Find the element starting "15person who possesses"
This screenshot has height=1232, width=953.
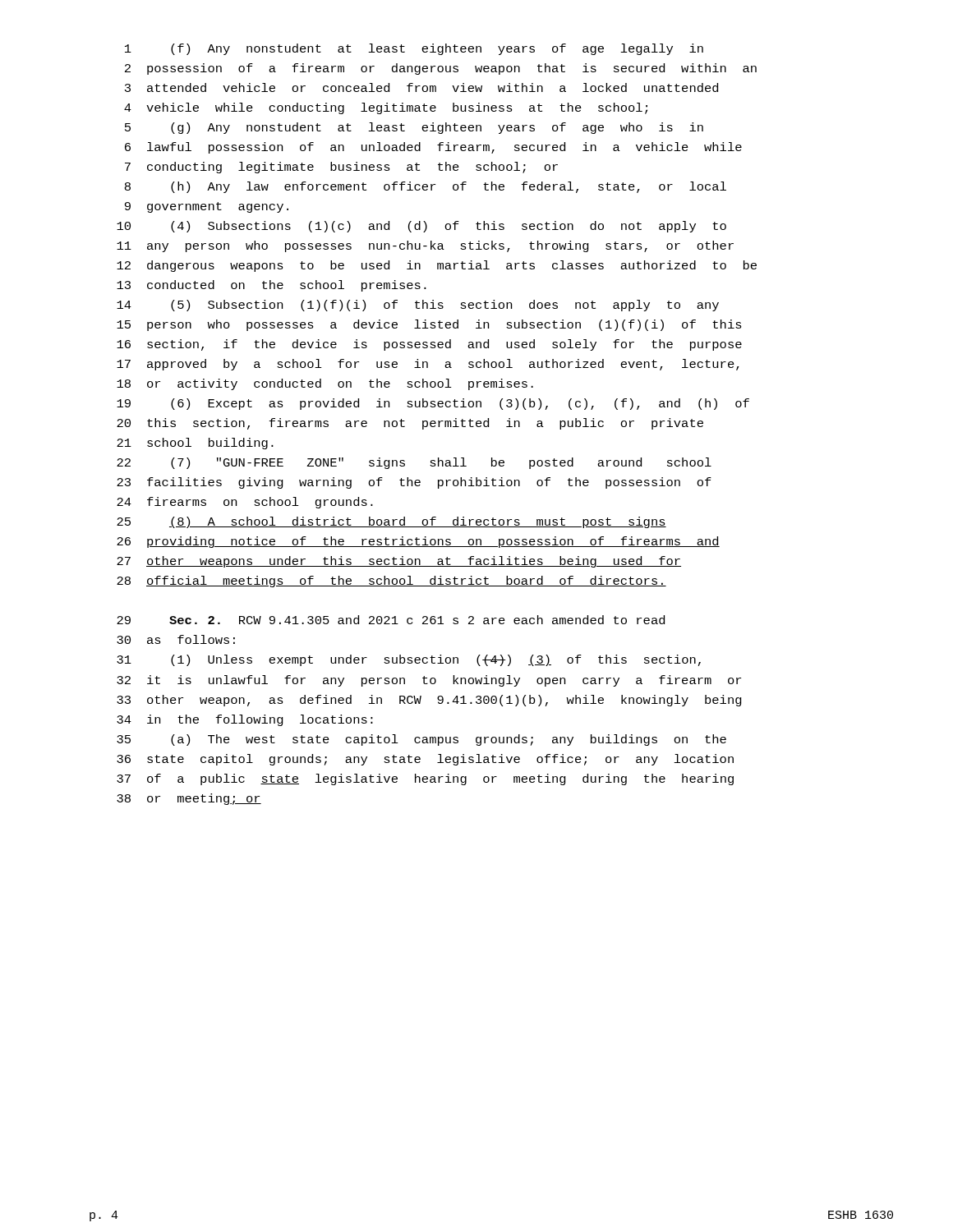(x=491, y=325)
